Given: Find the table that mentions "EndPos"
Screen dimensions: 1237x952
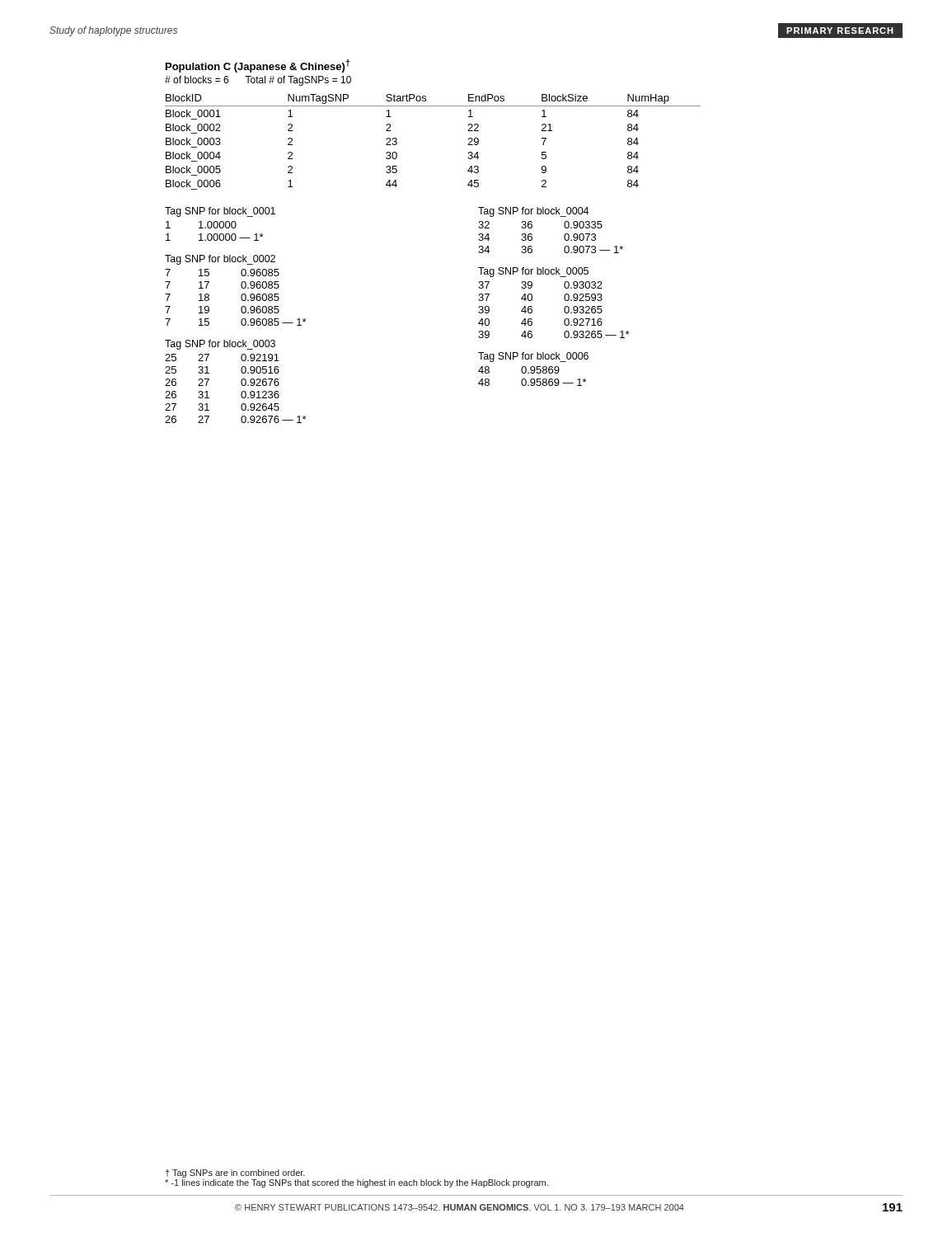Looking at the screenshot, I should pyautogui.click(x=534, y=141).
